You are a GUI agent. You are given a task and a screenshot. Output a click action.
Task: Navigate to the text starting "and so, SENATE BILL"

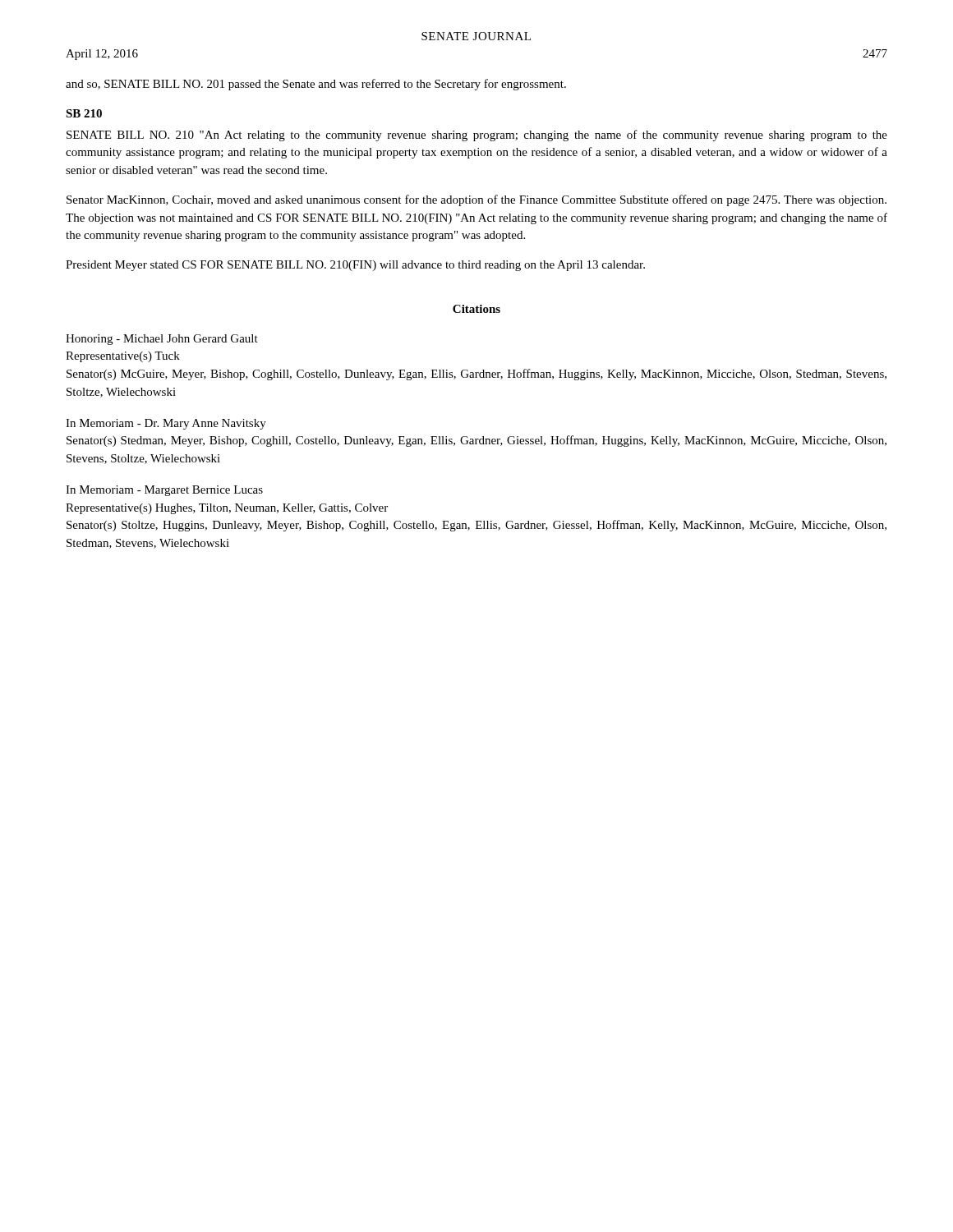click(476, 84)
